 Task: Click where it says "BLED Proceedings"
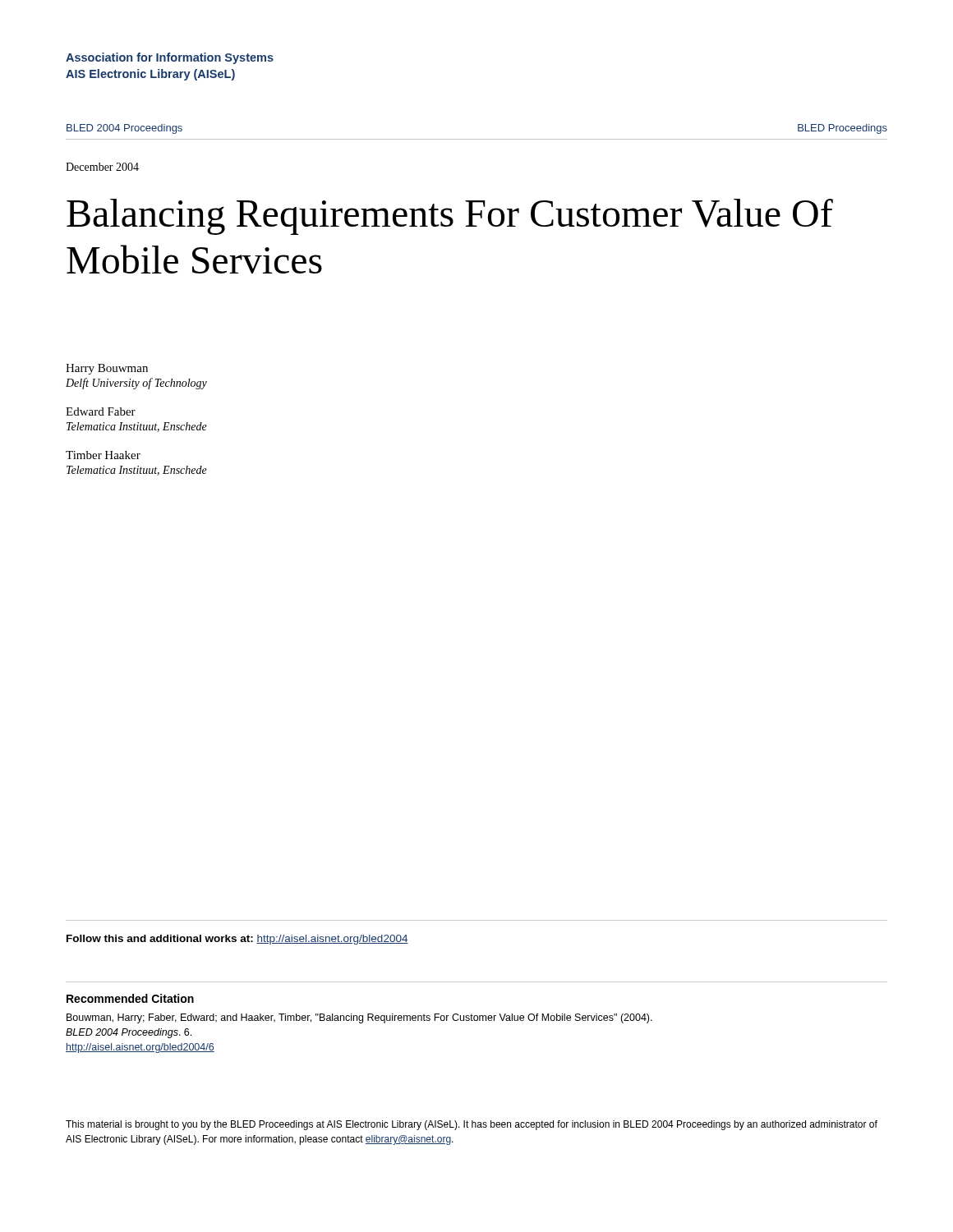click(842, 128)
